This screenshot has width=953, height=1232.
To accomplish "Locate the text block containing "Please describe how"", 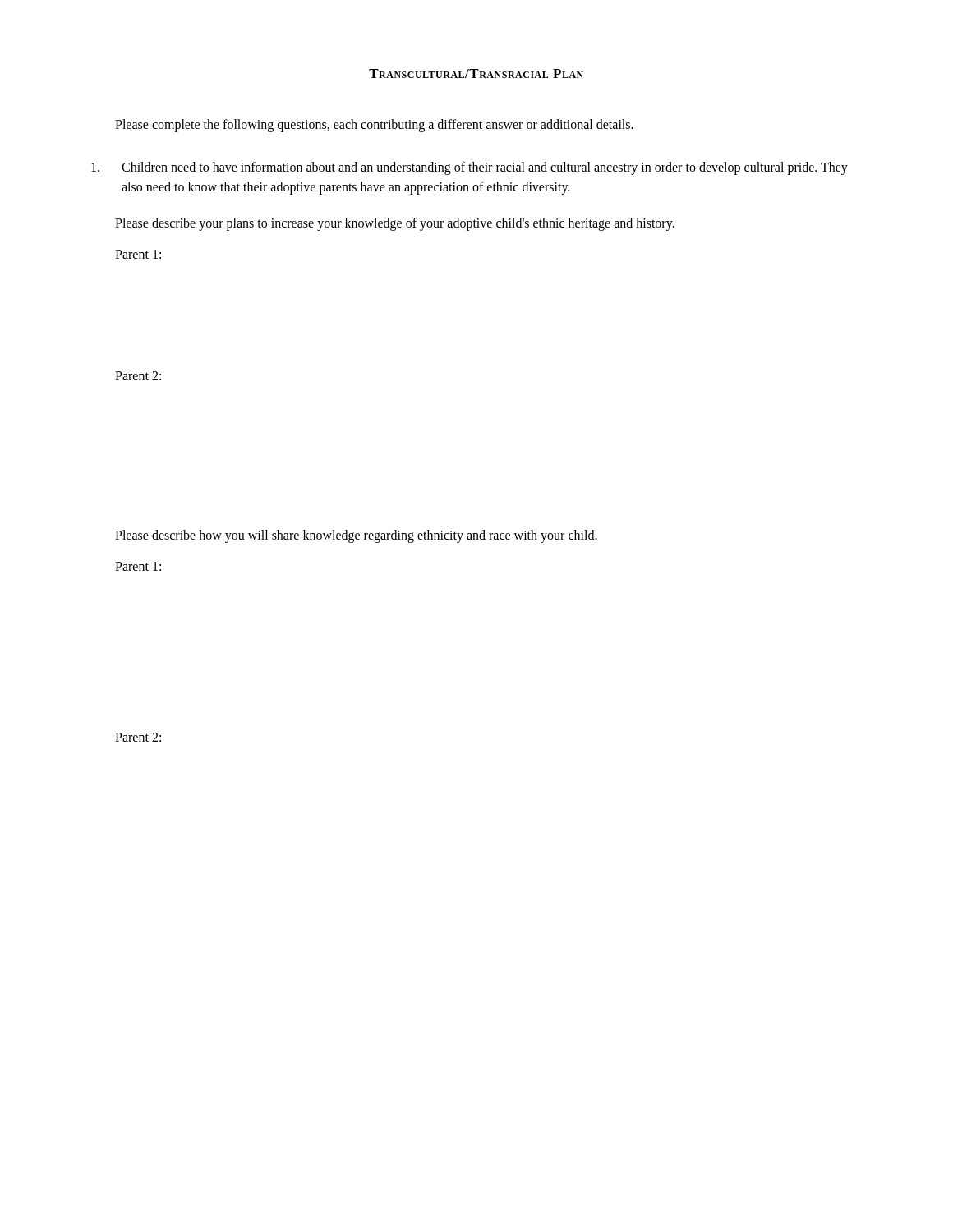I will click(x=356, y=535).
